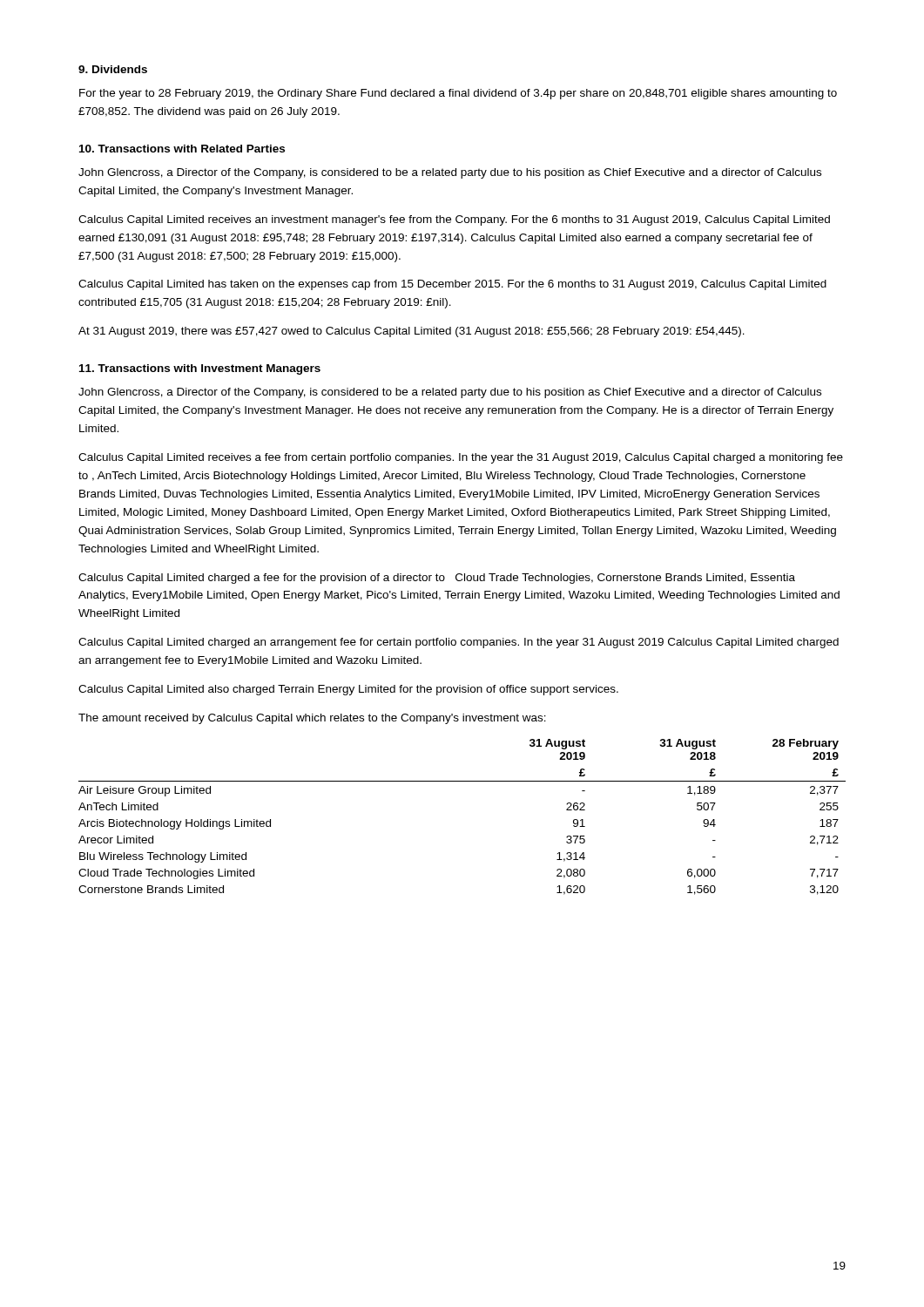
Task: Locate the table with the text "31 August 2018"
Action: point(462,816)
